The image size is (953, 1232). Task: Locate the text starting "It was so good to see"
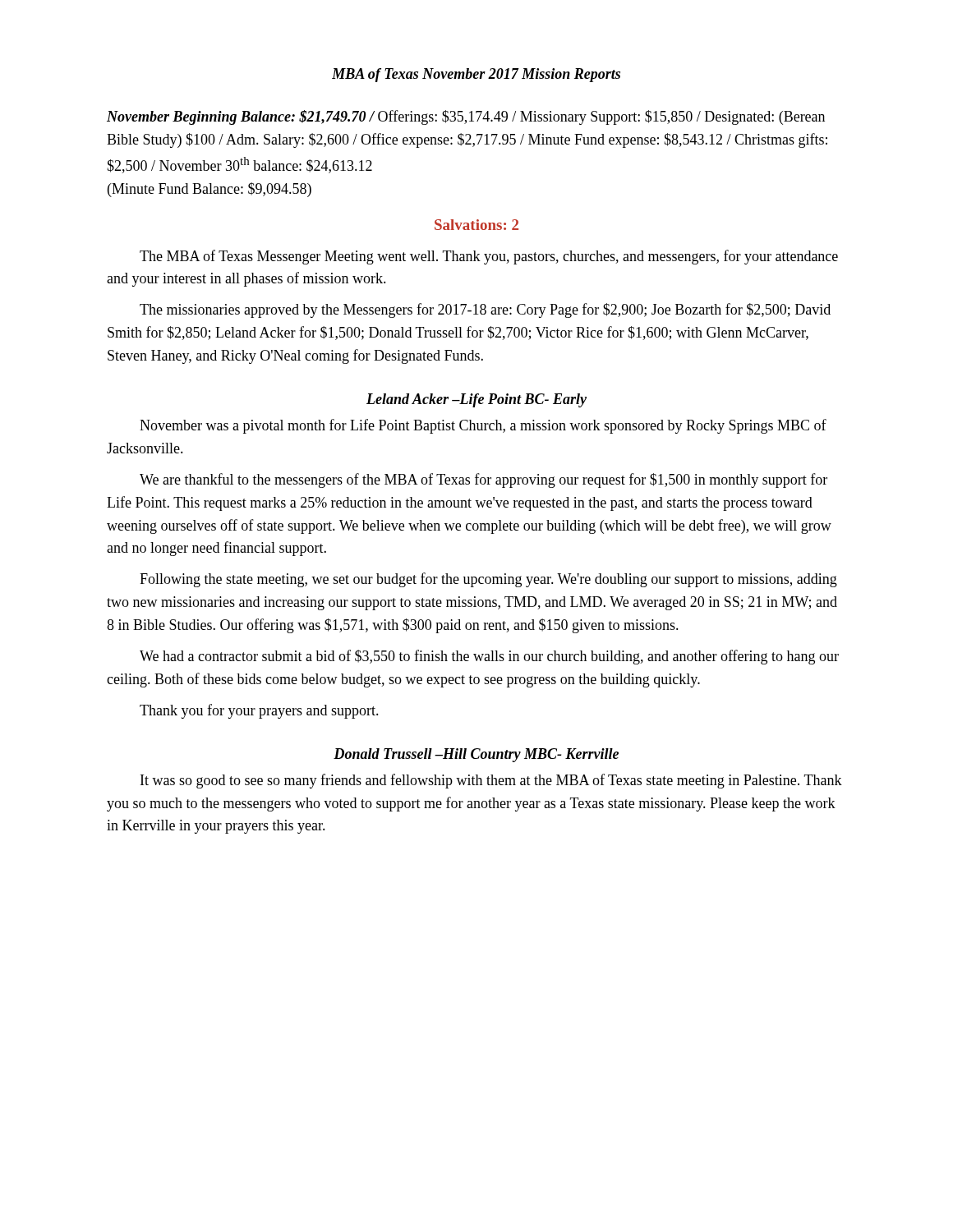coord(474,803)
